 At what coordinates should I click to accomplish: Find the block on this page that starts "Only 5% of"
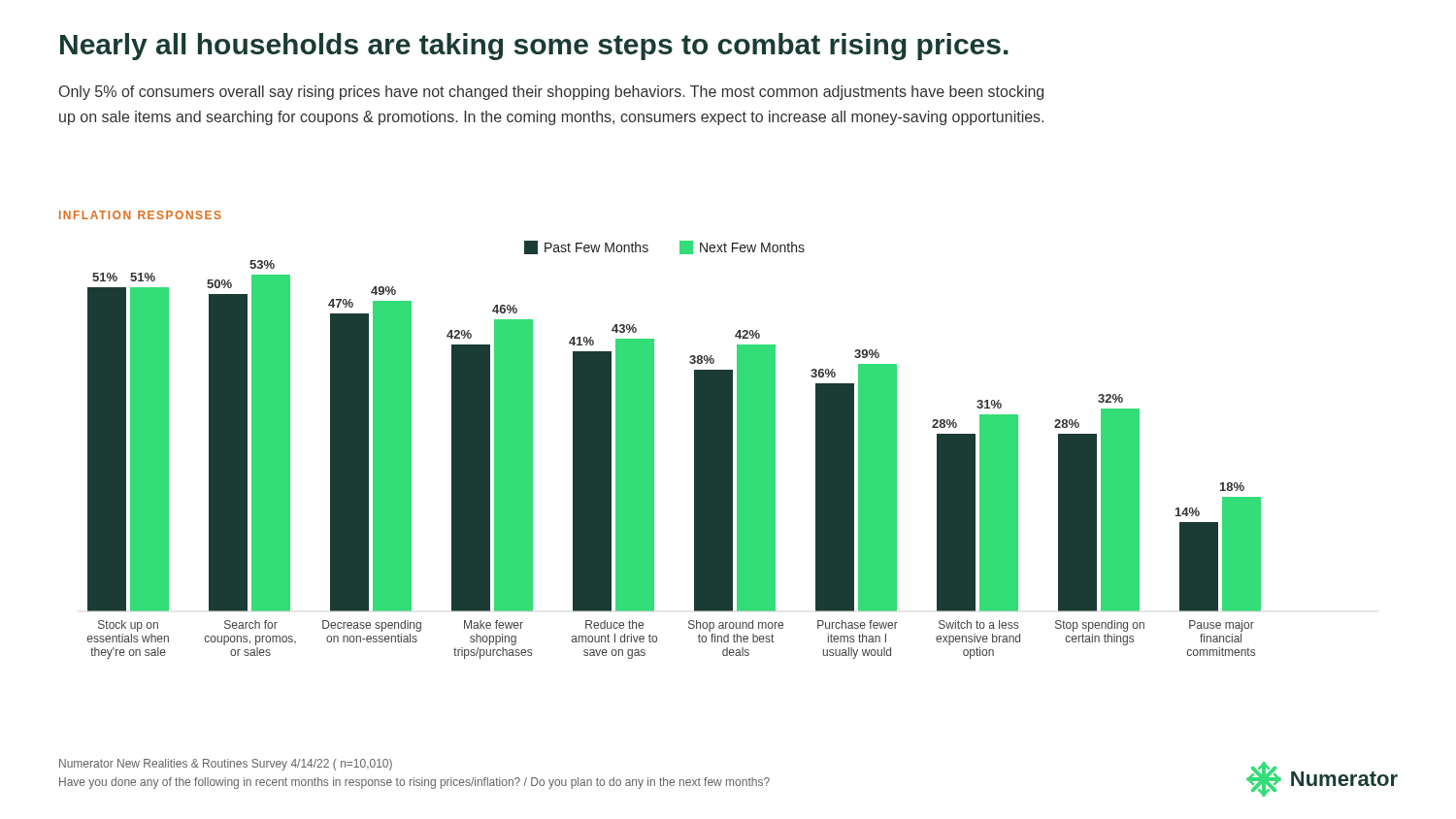click(x=552, y=104)
